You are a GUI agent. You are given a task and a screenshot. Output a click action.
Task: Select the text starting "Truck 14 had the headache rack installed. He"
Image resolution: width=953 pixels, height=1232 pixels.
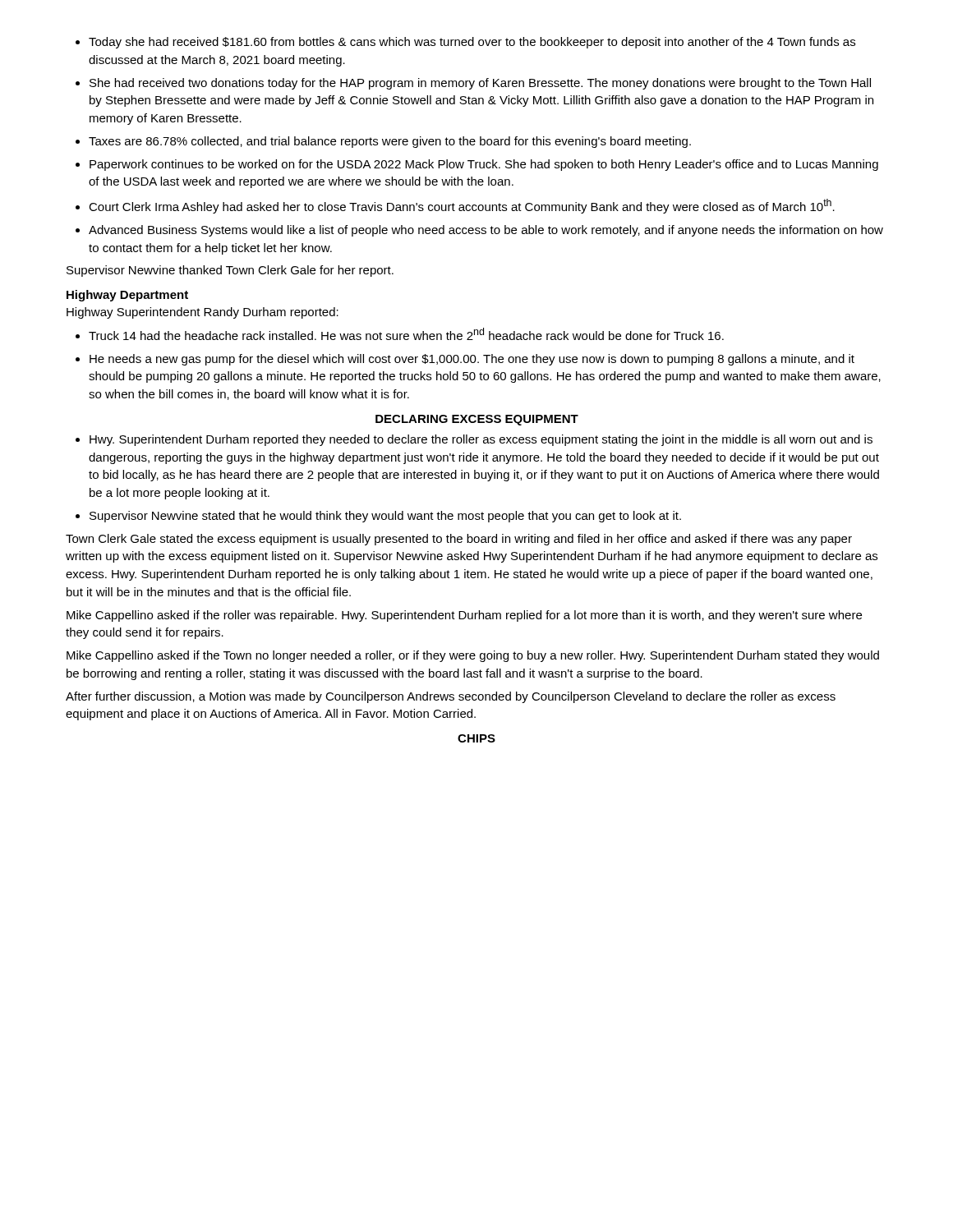click(x=488, y=334)
